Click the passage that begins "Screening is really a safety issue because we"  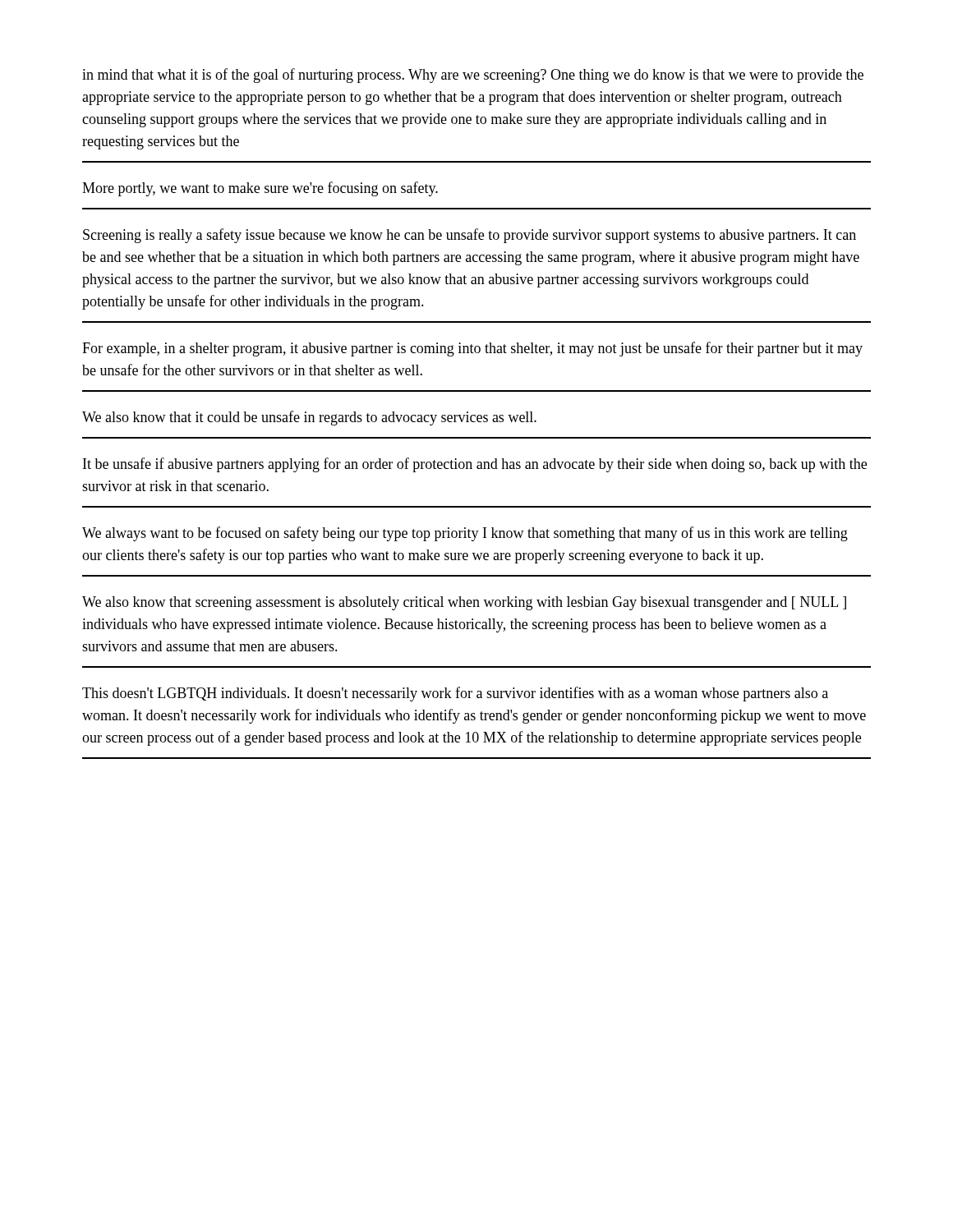476,269
